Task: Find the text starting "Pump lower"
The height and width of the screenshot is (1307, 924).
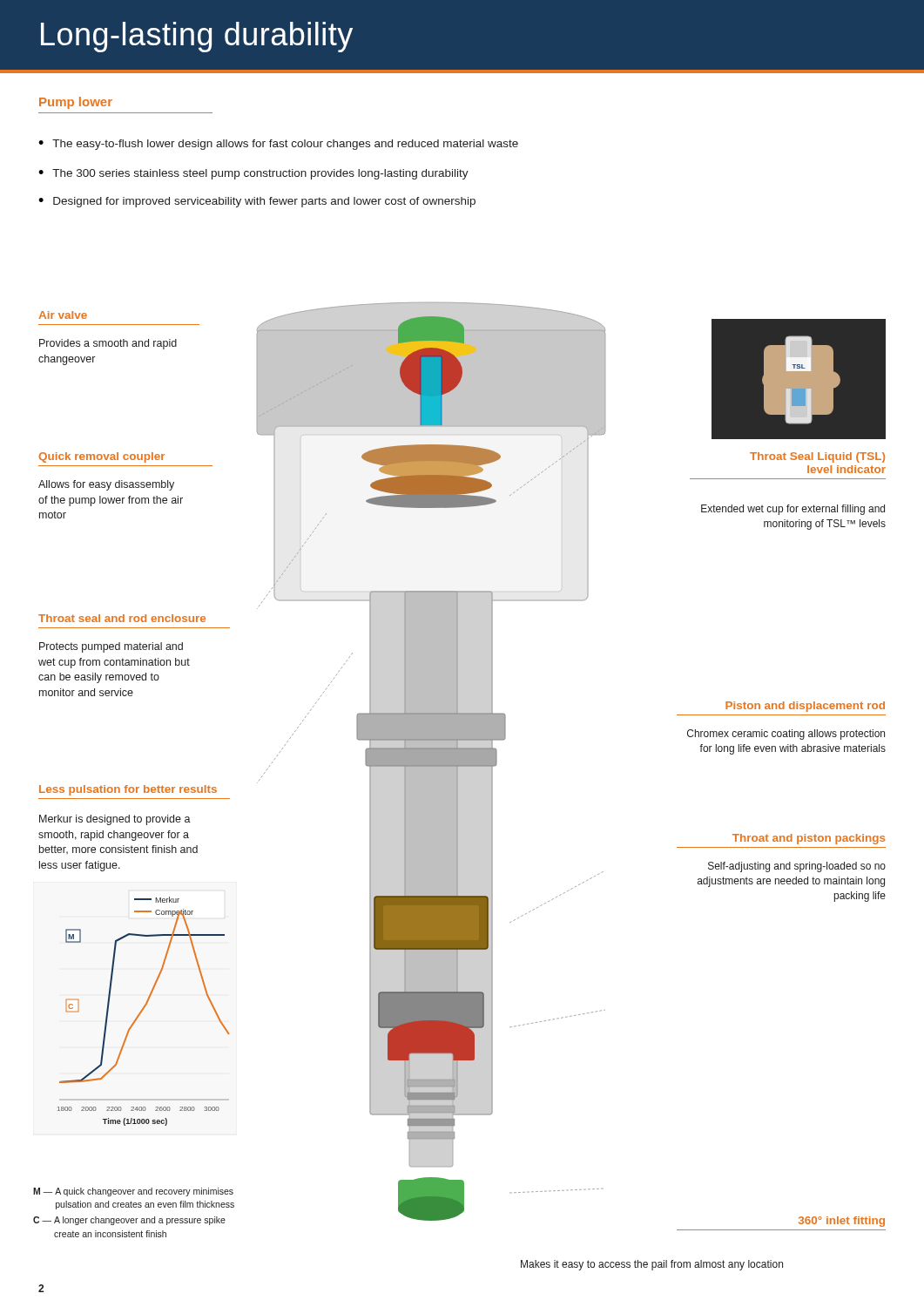Action: (x=125, y=104)
